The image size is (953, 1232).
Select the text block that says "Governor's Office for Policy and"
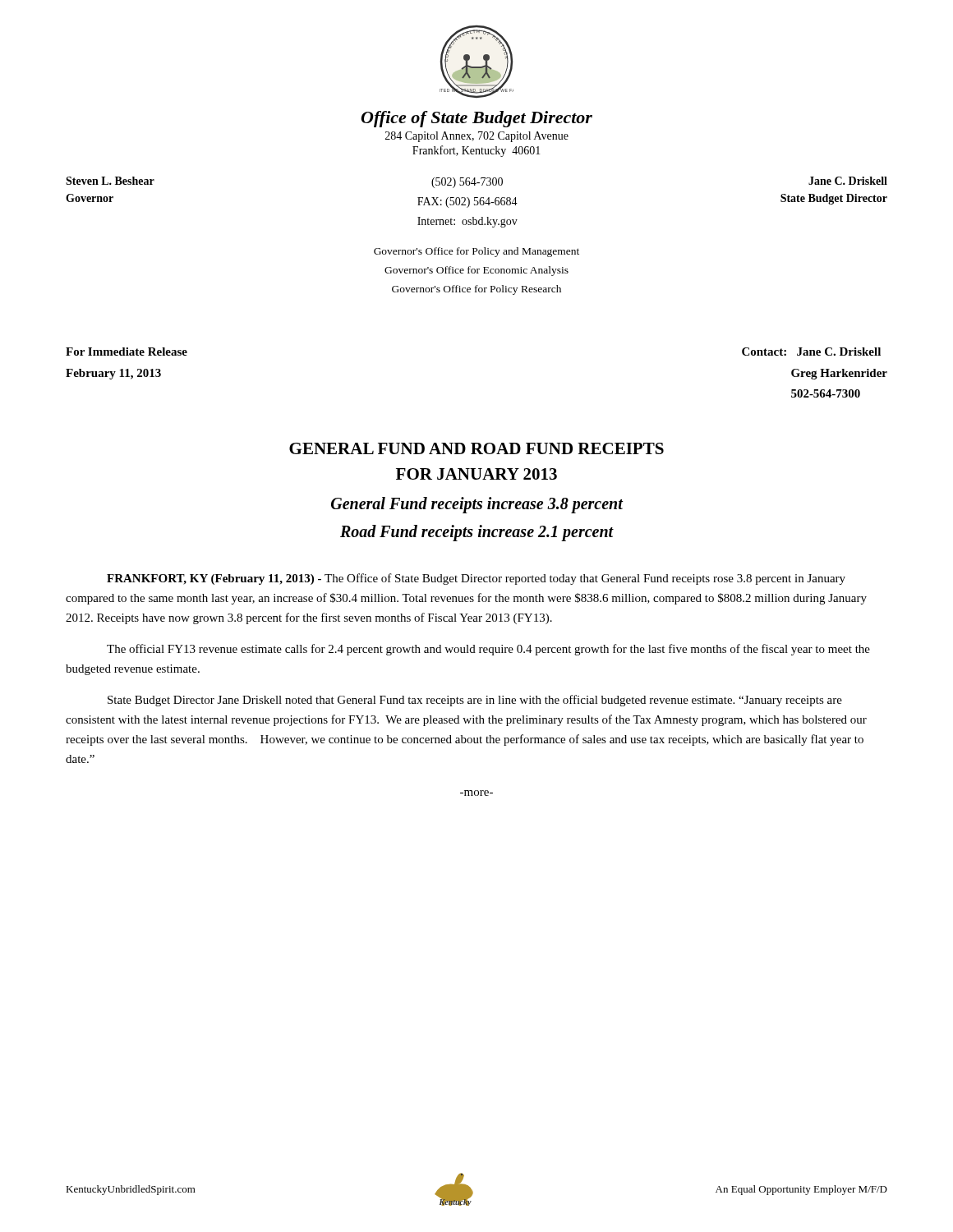tap(476, 270)
